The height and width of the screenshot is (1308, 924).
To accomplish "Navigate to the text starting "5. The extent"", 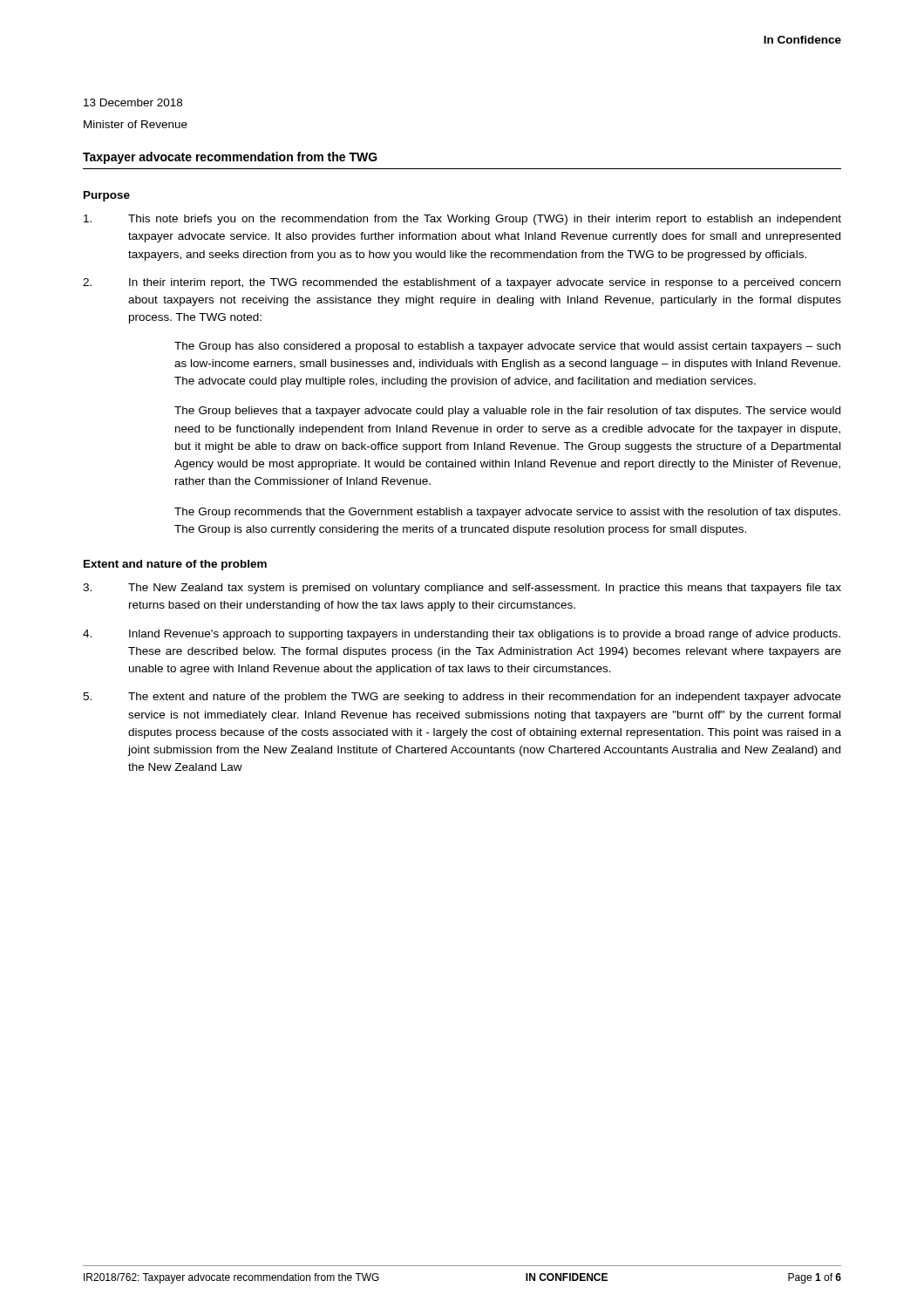I will click(x=462, y=732).
